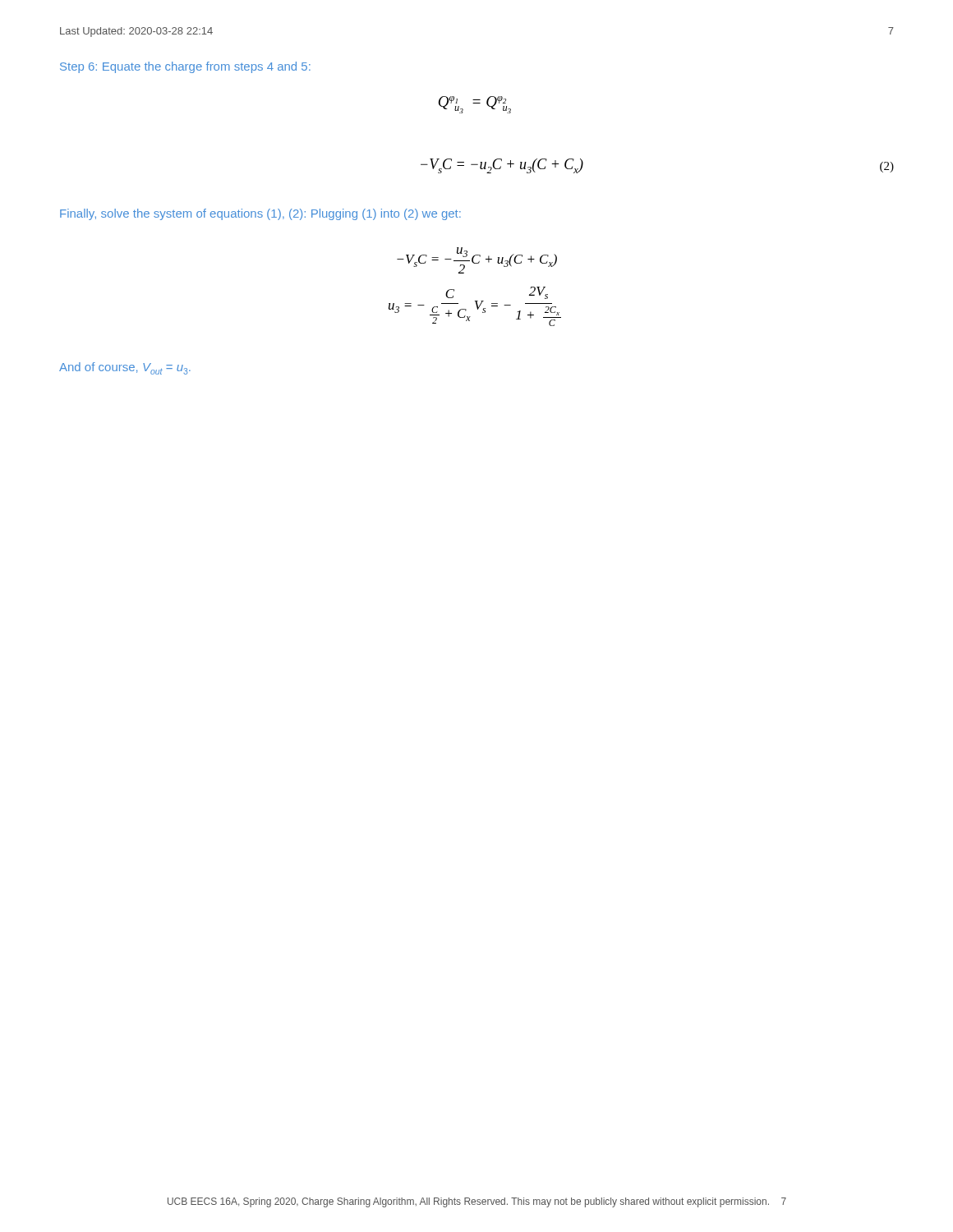Select the element starting "And of course, Vout ="

pyautogui.click(x=125, y=368)
